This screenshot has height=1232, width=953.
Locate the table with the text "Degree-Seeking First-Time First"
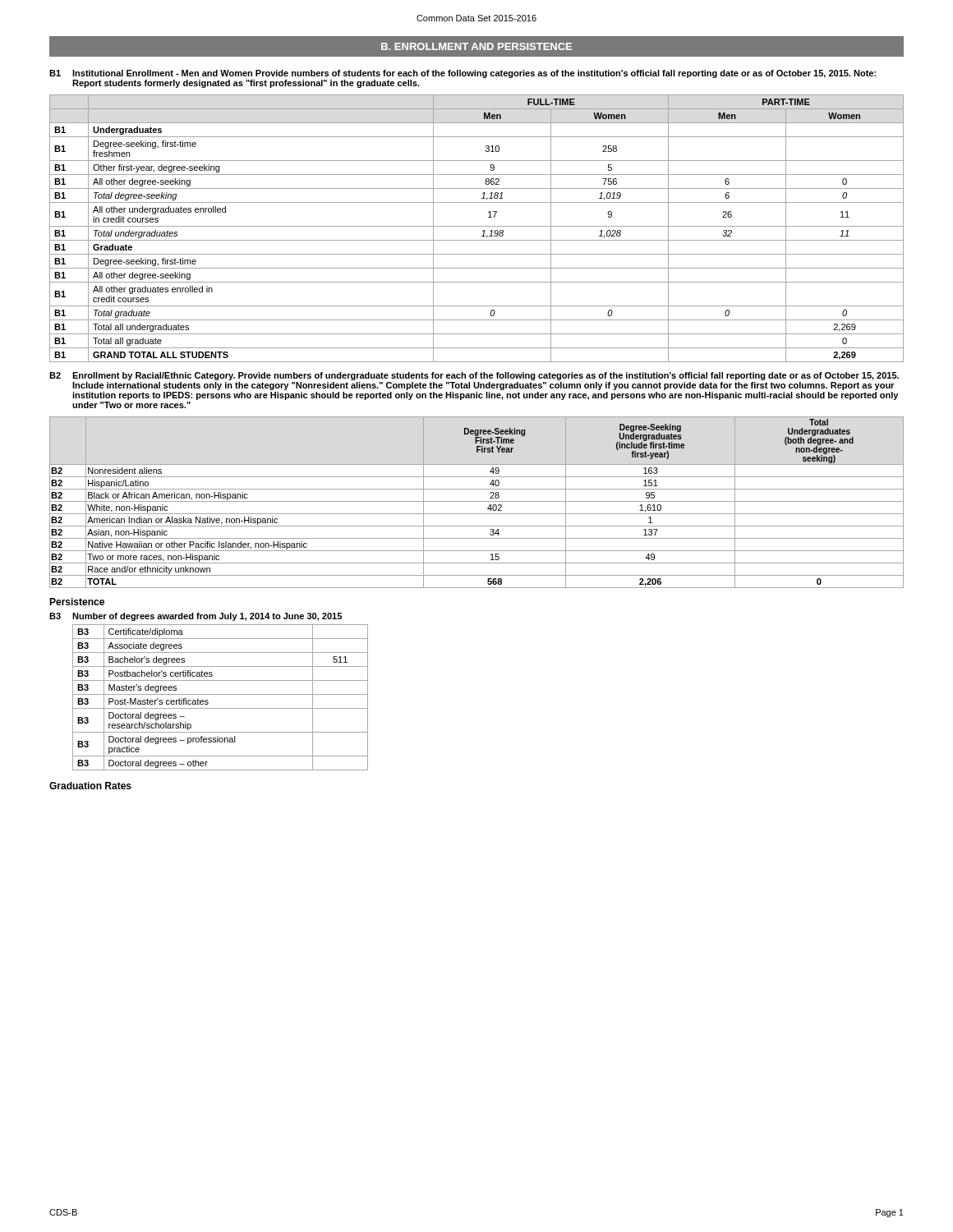point(476,502)
